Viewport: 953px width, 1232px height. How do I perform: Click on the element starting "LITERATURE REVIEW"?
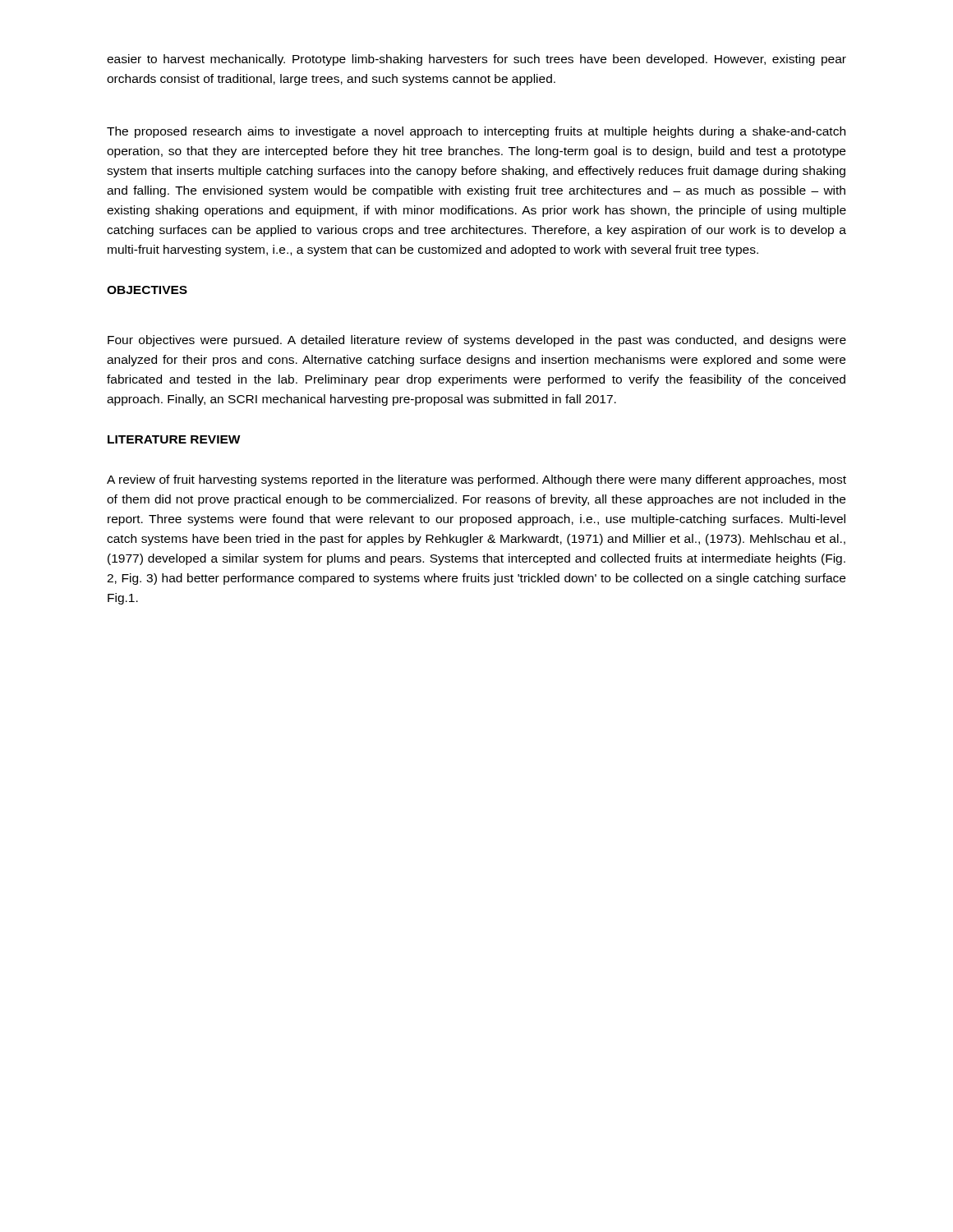[174, 439]
